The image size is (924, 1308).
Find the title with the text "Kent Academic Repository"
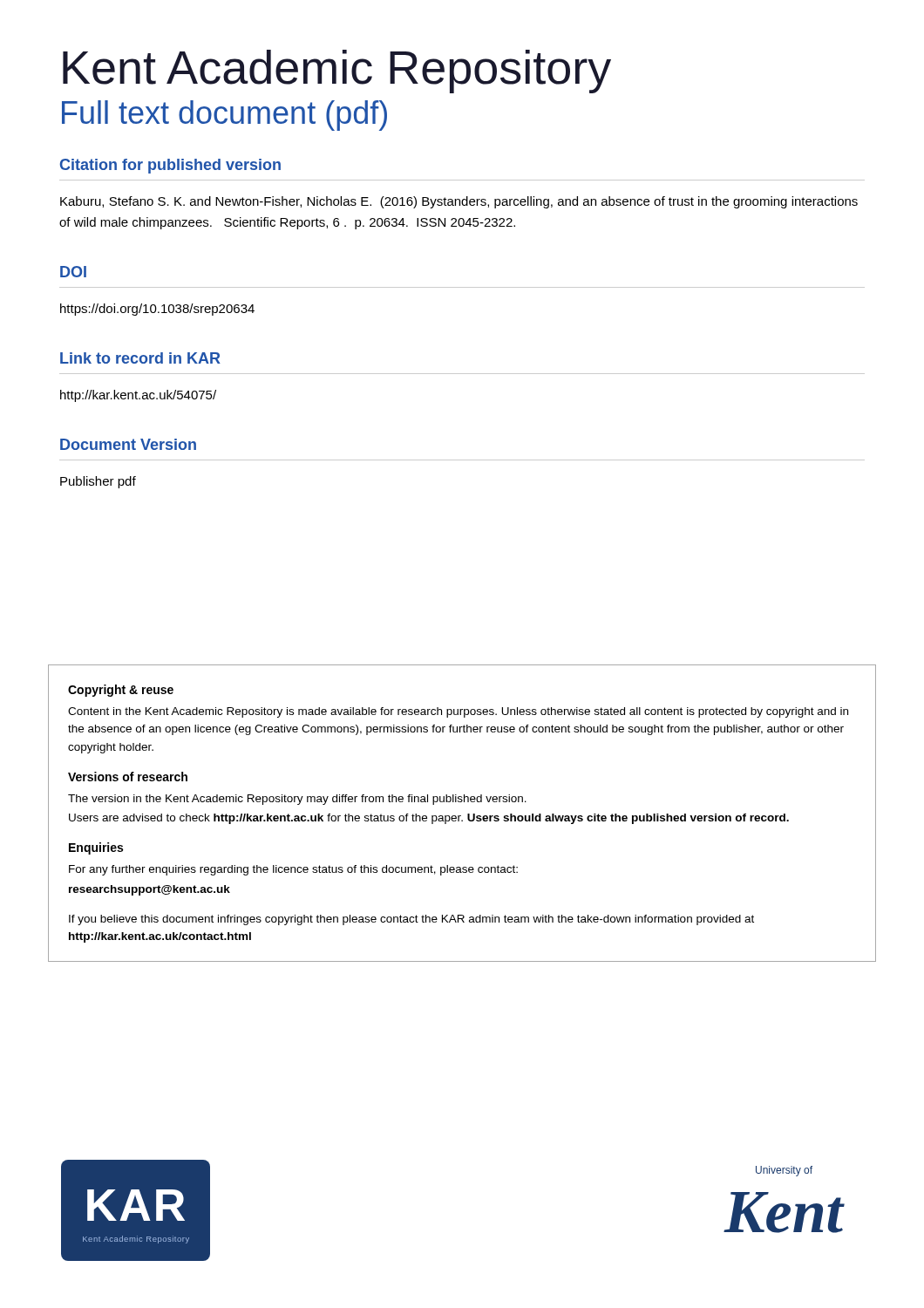click(335, 68)
